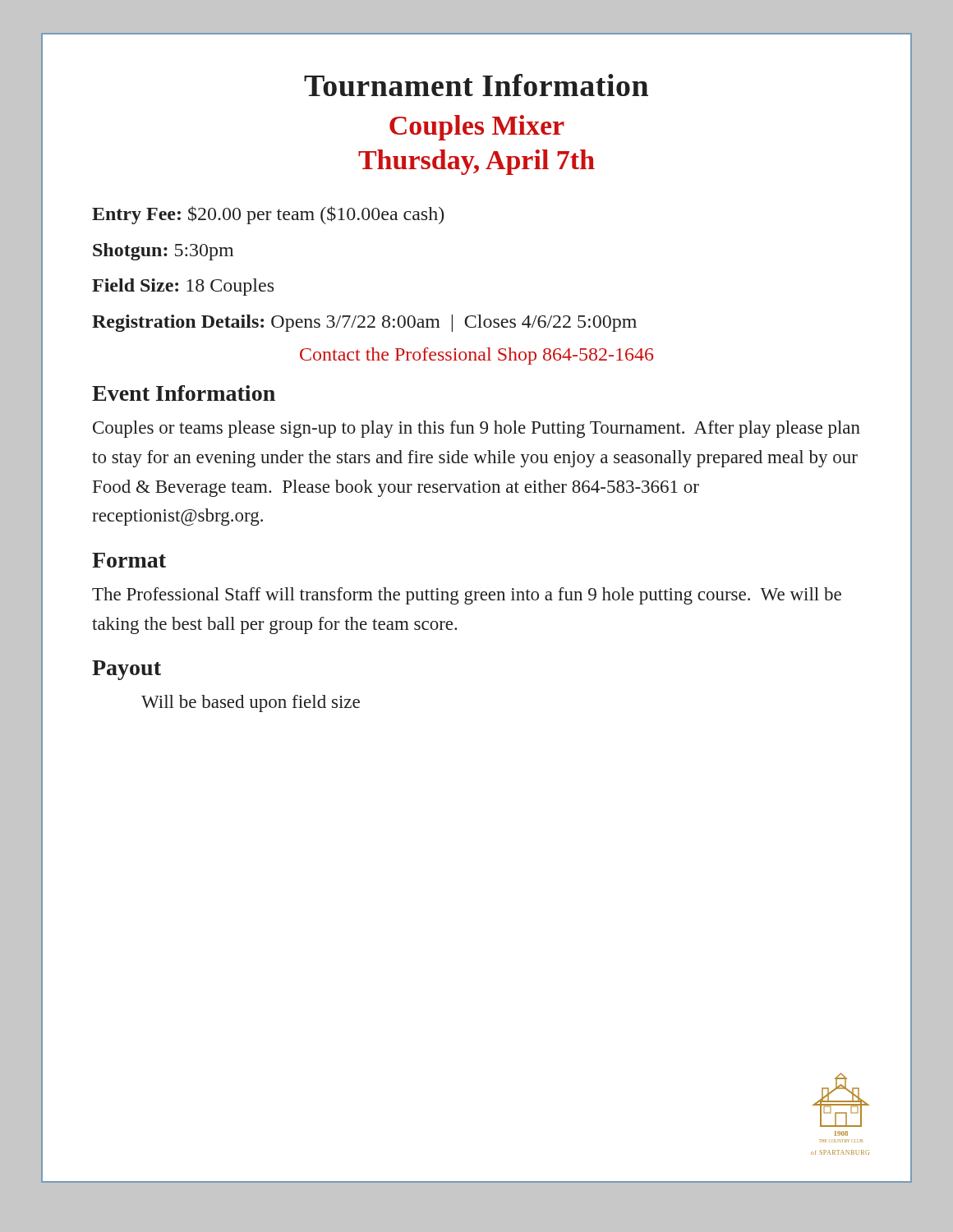Image resolution: width=953 pixels, height=1232 pixels.
Task: Find the text starting "Tournament Information Couples Mixer Thursday, April"
Action: 476,122
